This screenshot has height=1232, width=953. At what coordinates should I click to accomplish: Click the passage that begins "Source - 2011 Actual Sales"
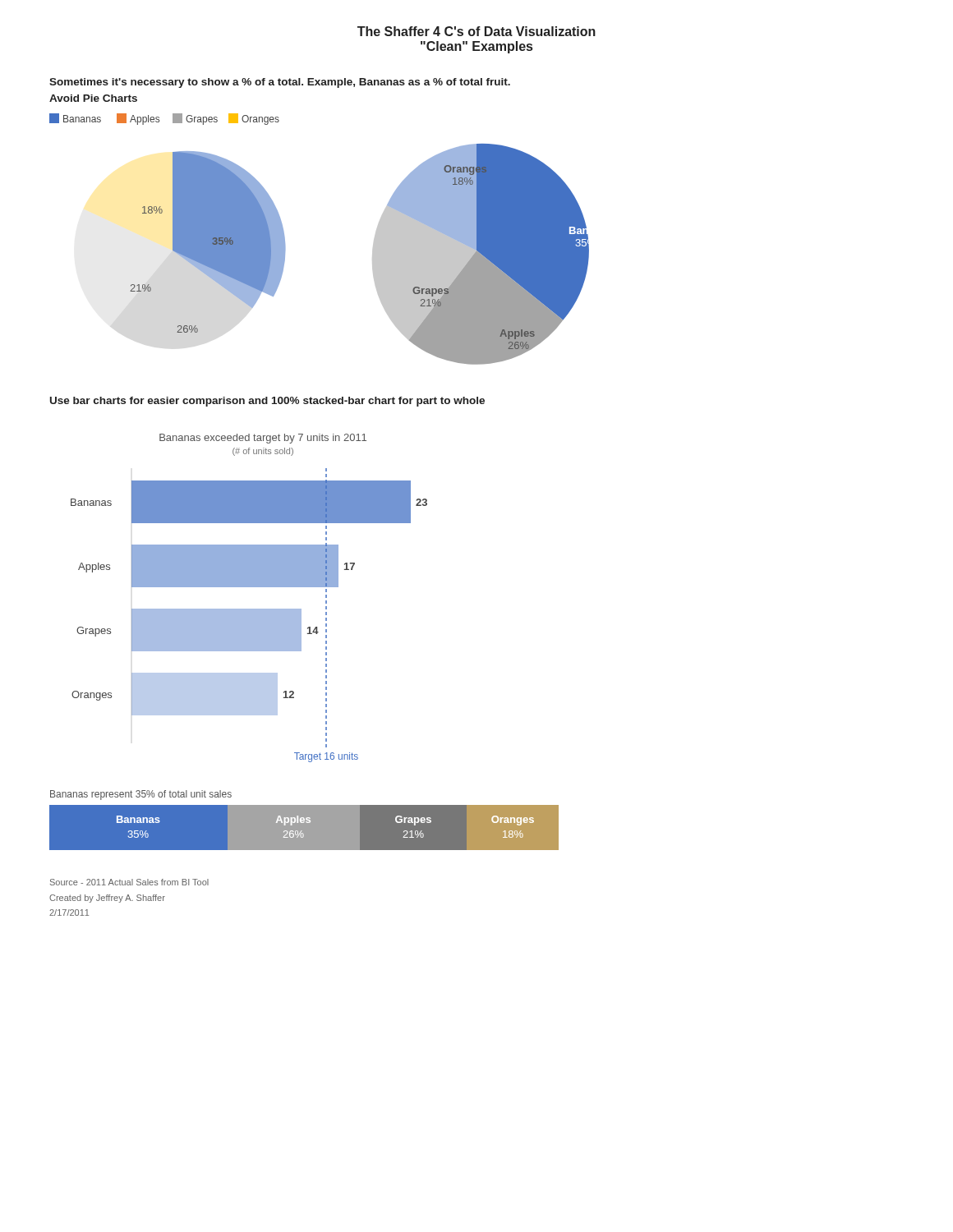click(x=129, y=882)
